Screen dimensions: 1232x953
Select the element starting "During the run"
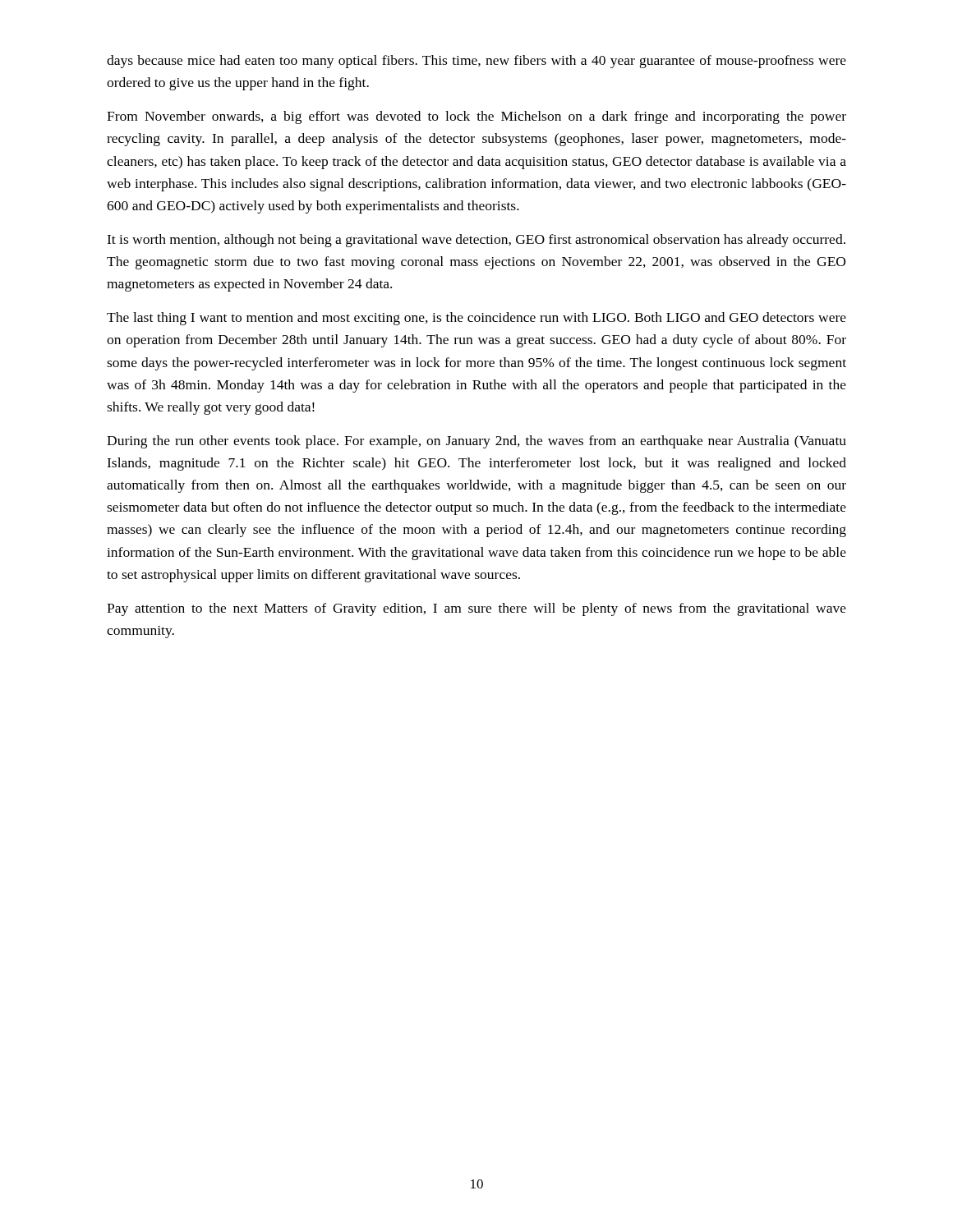(476, 507)
